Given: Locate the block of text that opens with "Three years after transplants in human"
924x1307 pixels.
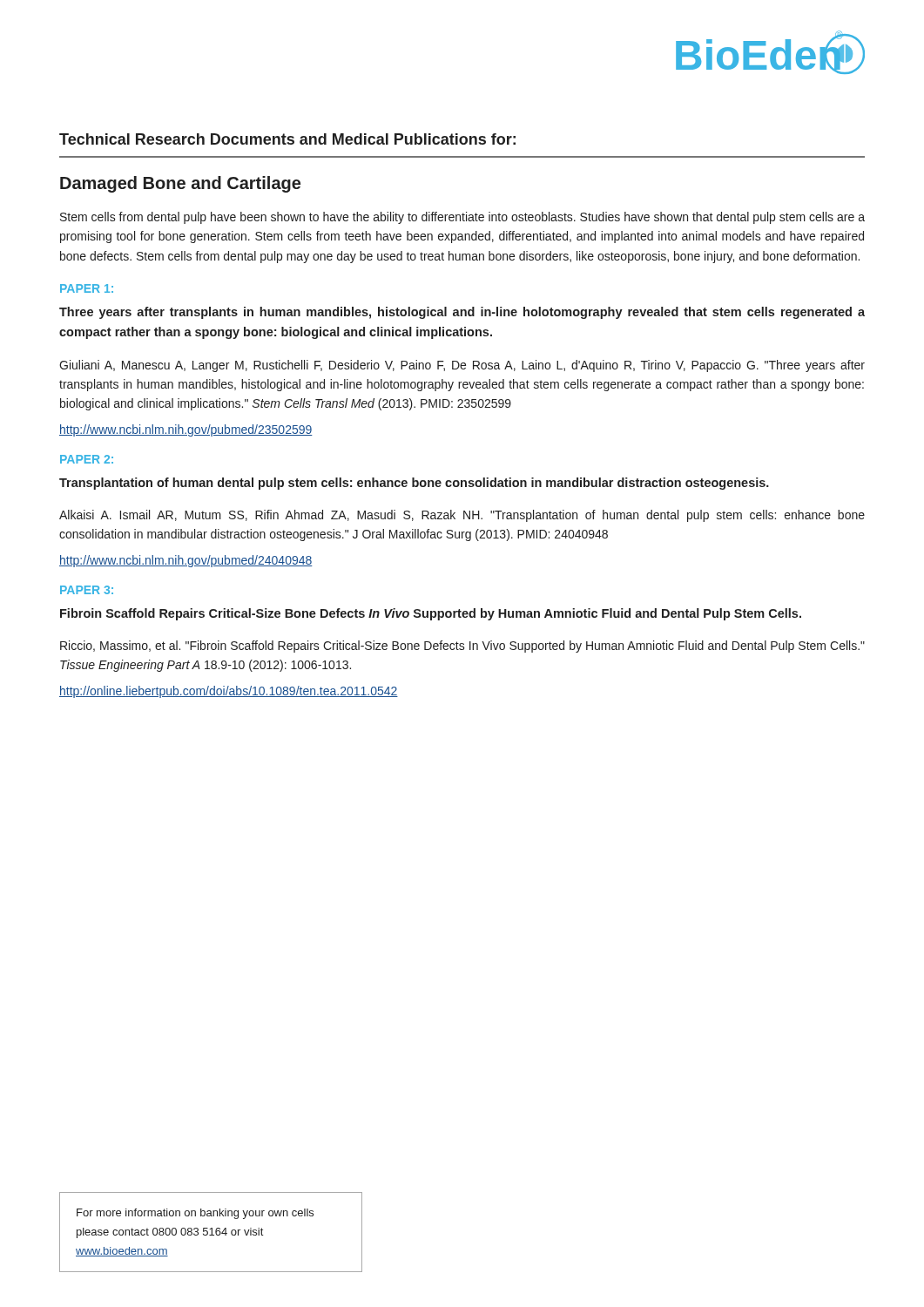Looking at the screenshot, I should pos(462,322).
